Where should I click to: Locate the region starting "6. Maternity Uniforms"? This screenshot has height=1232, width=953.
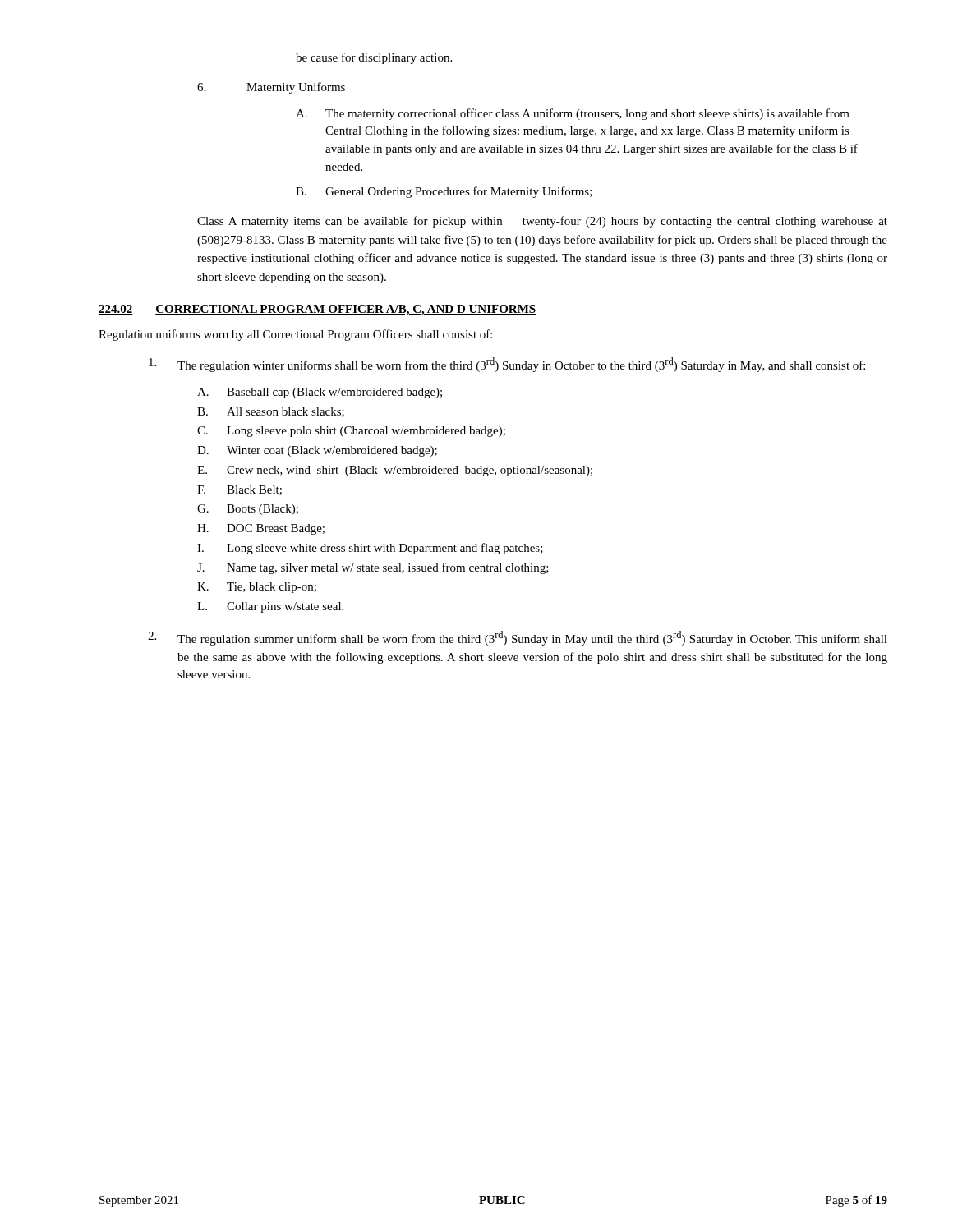271,88
